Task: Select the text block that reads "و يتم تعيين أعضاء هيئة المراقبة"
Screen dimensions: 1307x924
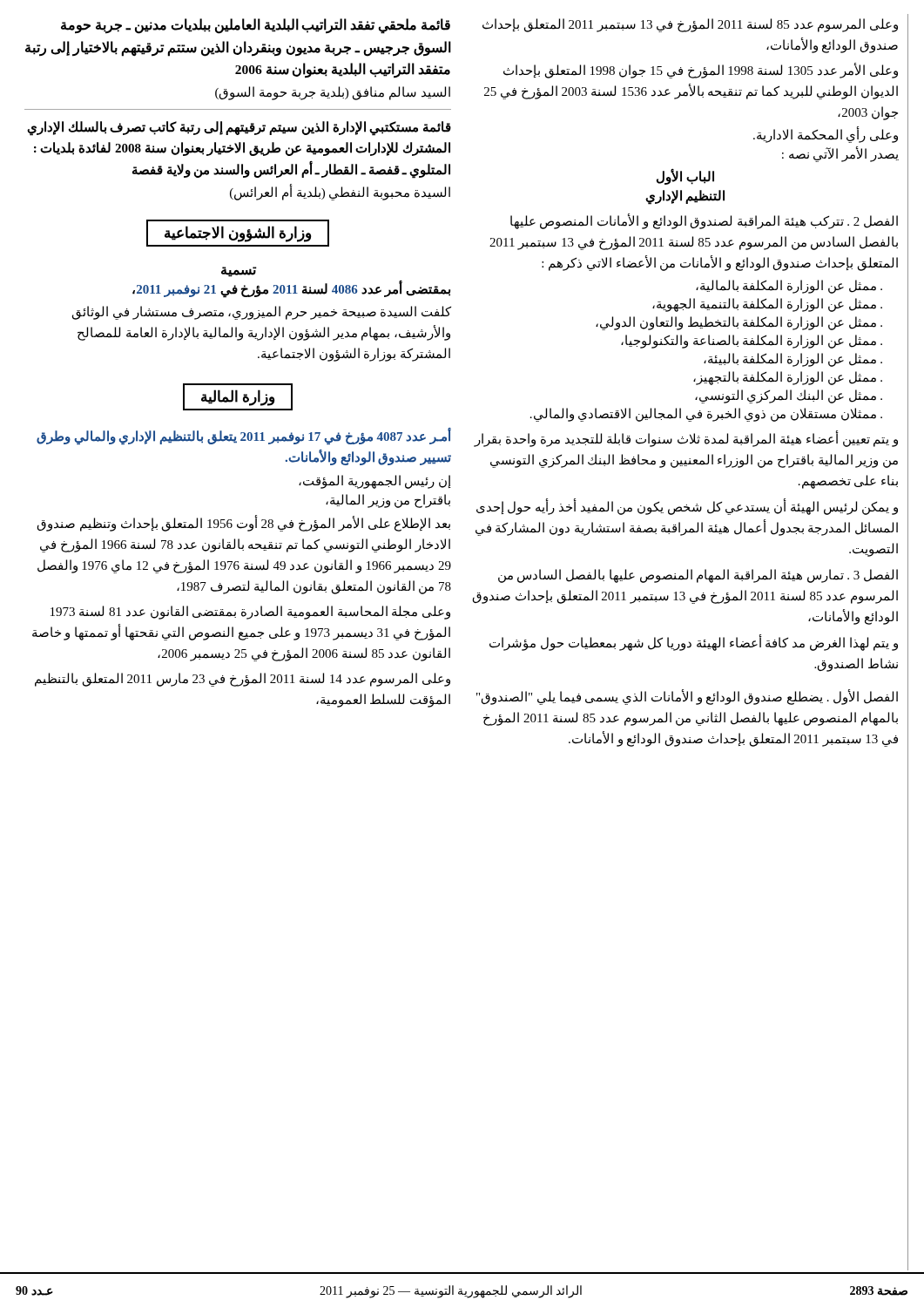Action: (x=687, y=460)
